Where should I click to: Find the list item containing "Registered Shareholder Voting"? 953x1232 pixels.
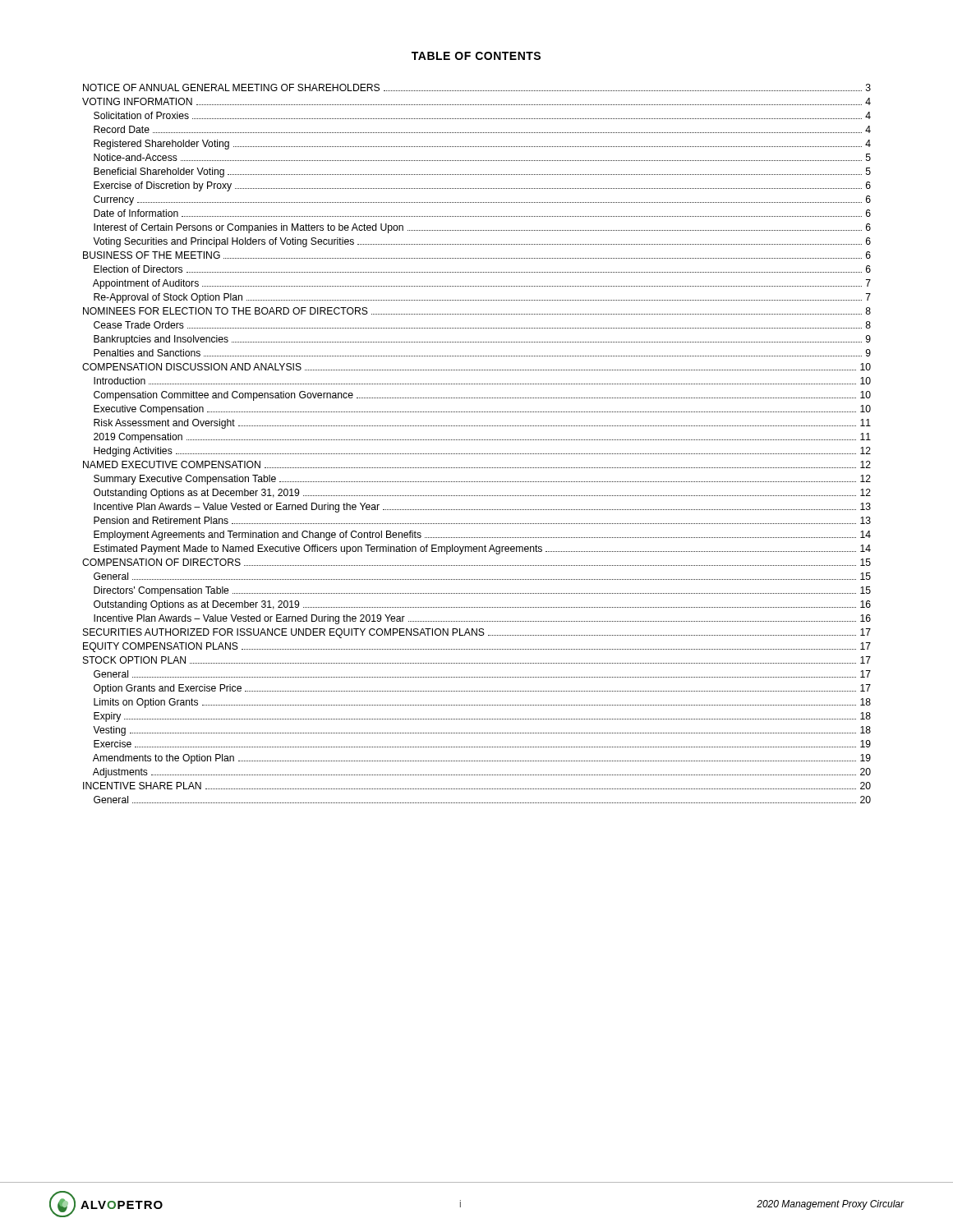(x=476, y=143)
